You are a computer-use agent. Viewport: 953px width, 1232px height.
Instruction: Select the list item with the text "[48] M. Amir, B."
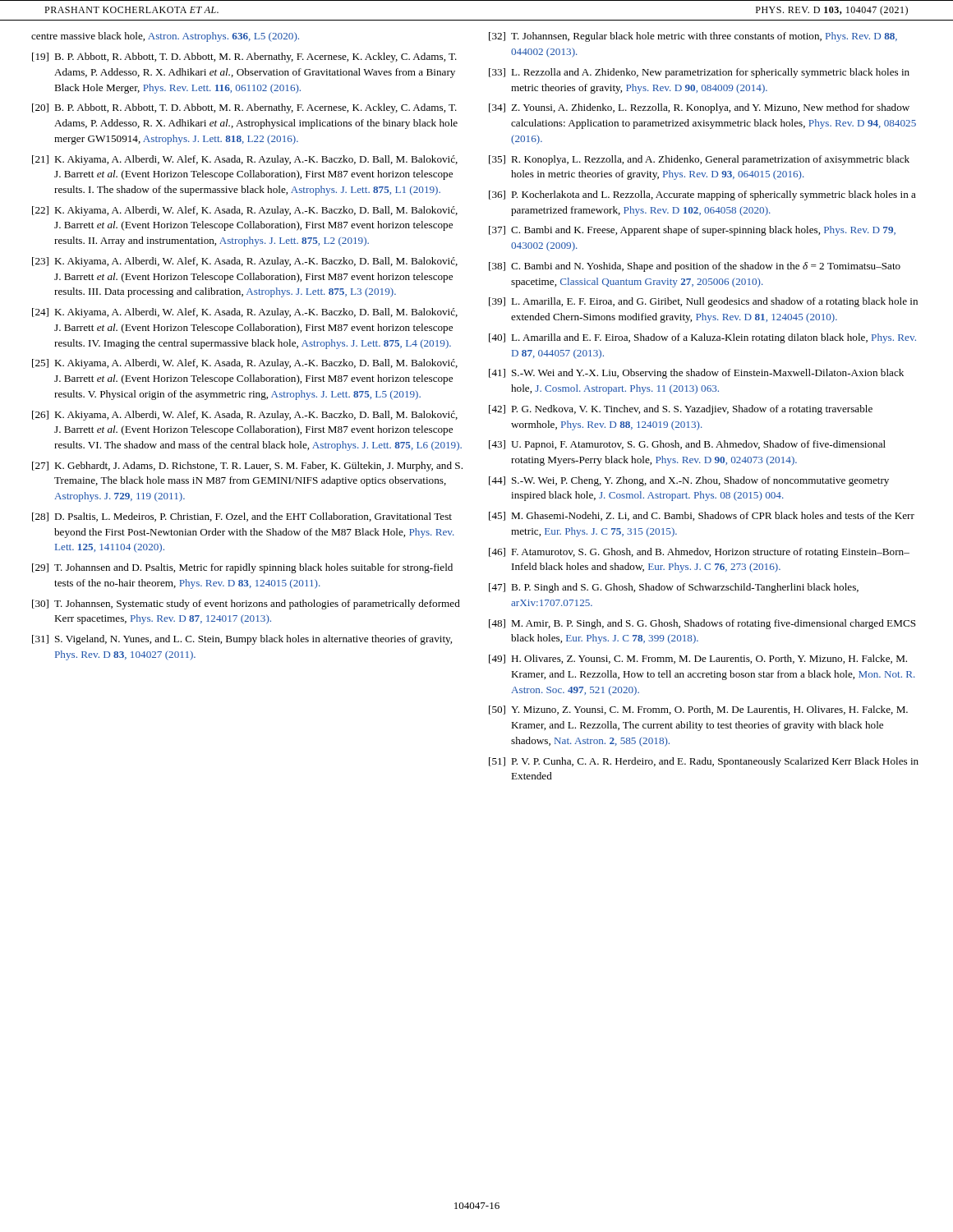(x=705, y=631)
